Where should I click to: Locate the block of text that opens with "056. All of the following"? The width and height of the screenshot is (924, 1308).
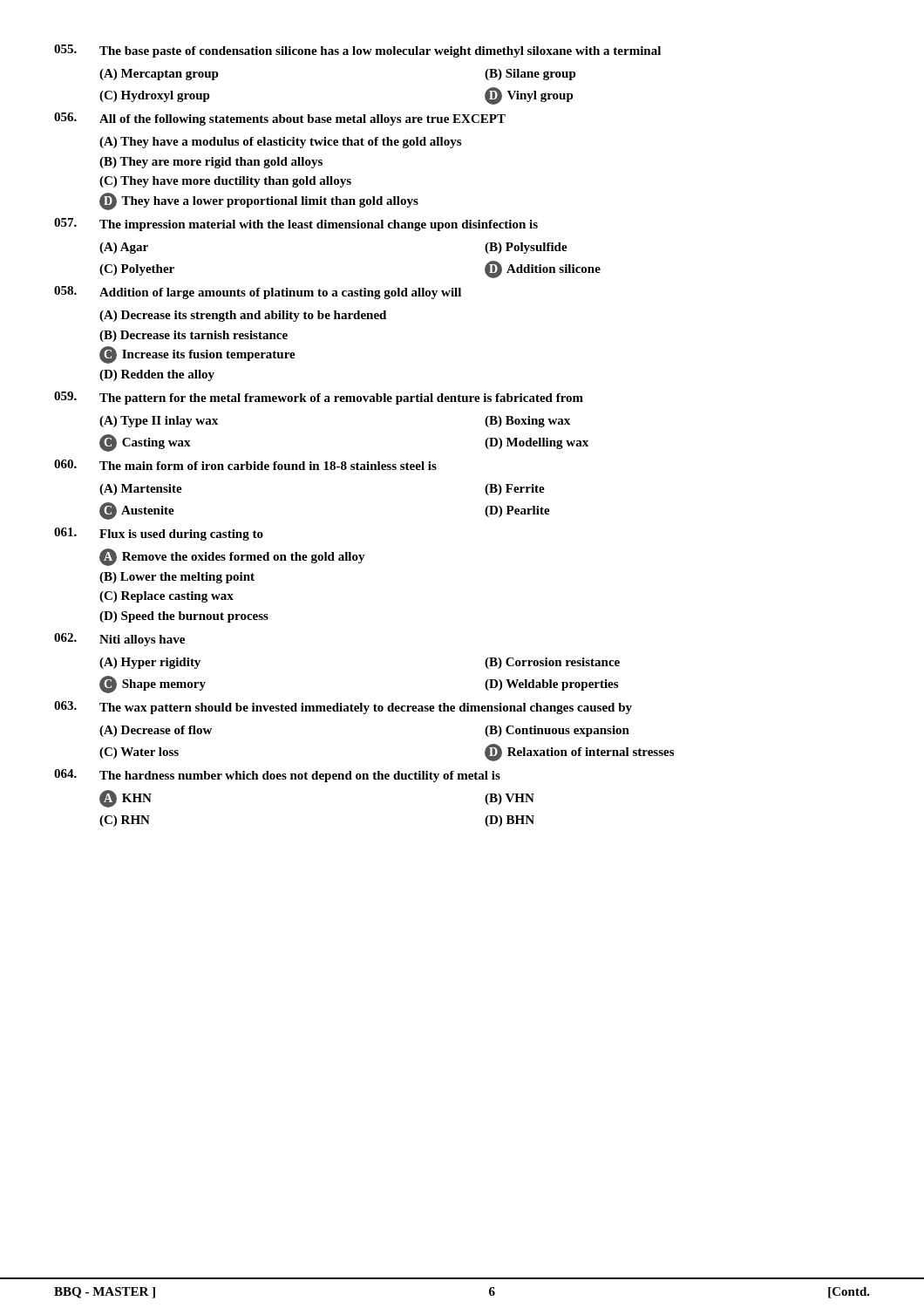[x=280, y=119]
